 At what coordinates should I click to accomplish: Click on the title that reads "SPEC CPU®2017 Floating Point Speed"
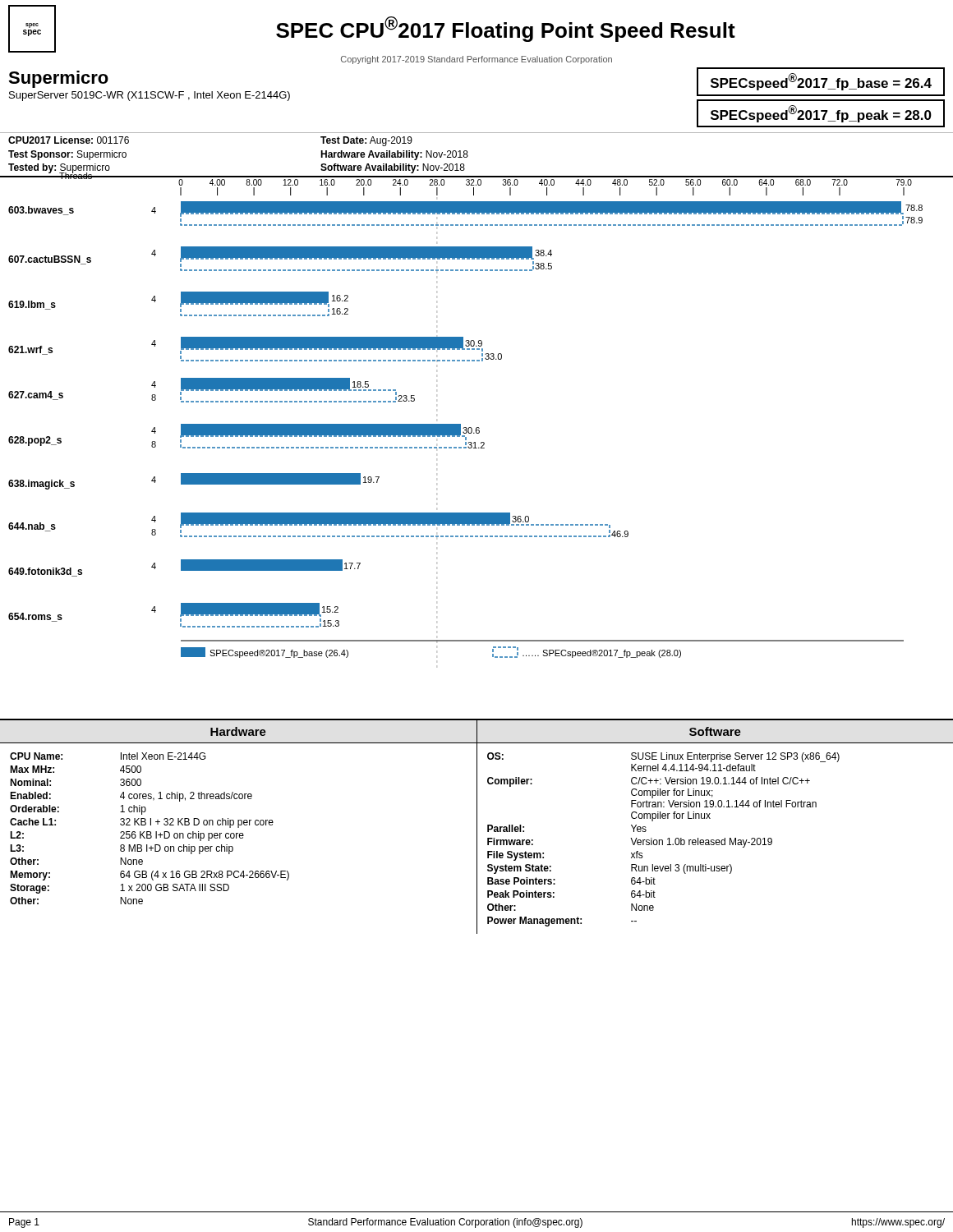[x=505, y=28]
